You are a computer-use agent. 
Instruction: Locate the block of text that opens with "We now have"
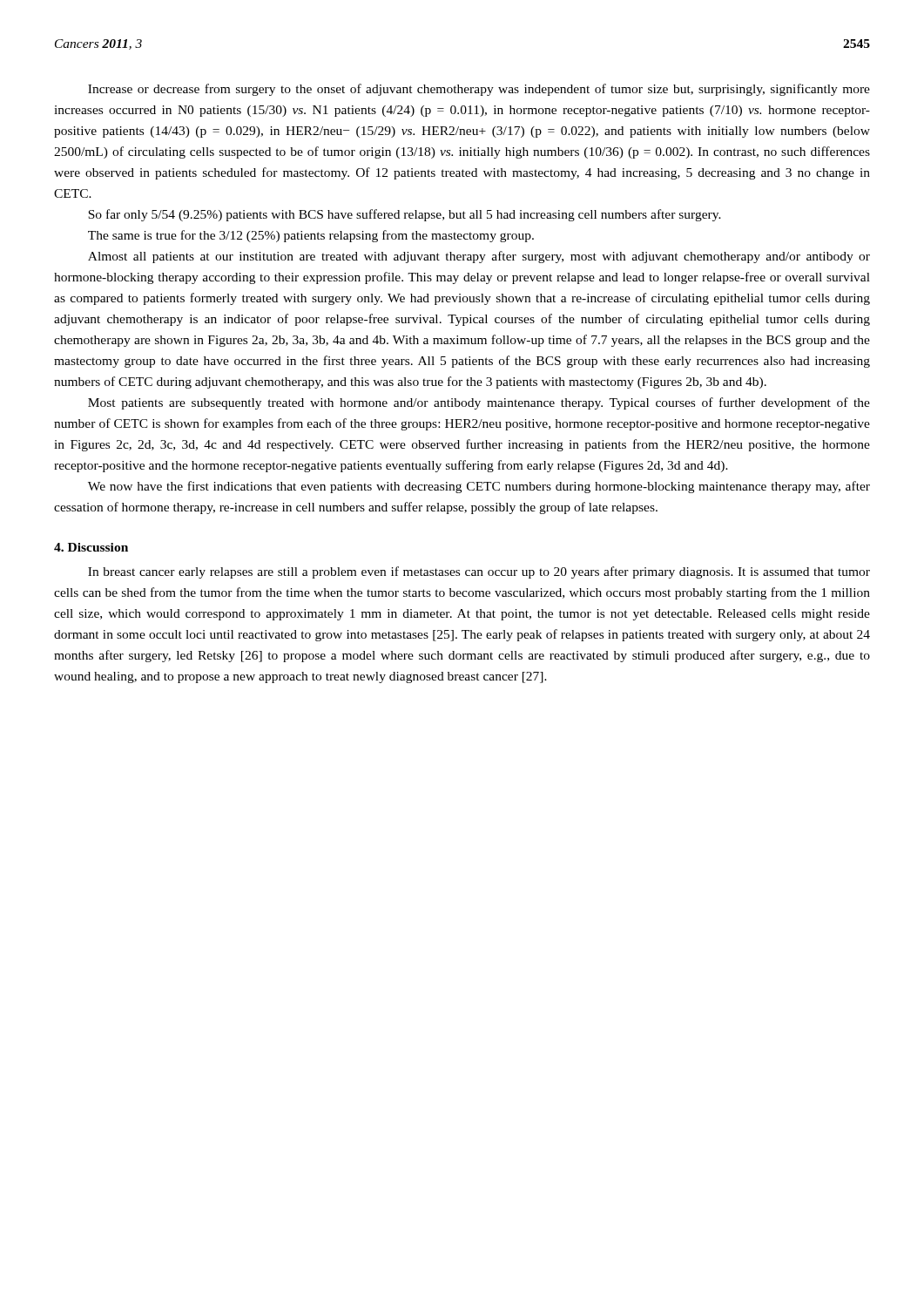tap(462, 497)
